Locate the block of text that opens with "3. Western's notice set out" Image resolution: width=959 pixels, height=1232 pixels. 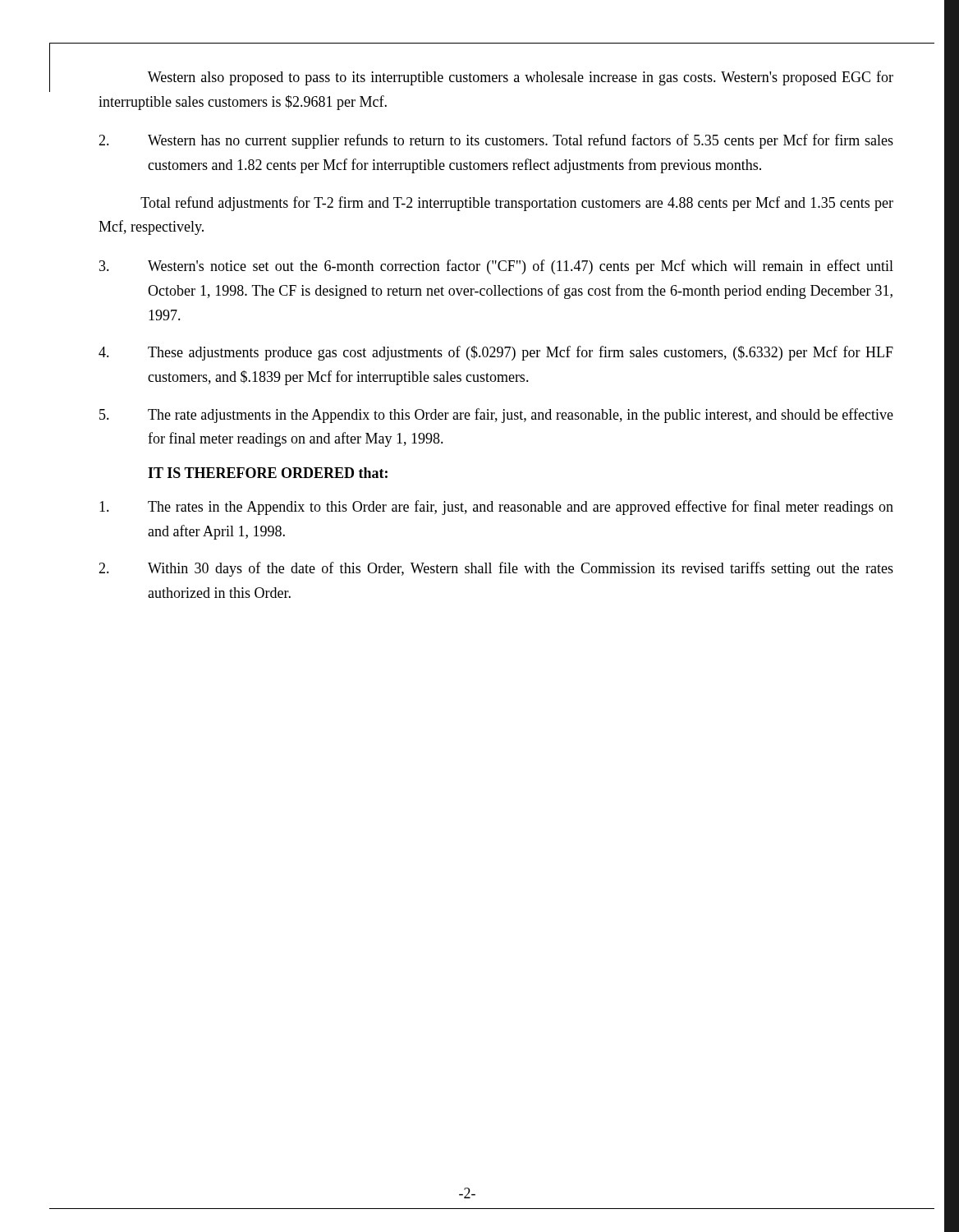[496, 291]
